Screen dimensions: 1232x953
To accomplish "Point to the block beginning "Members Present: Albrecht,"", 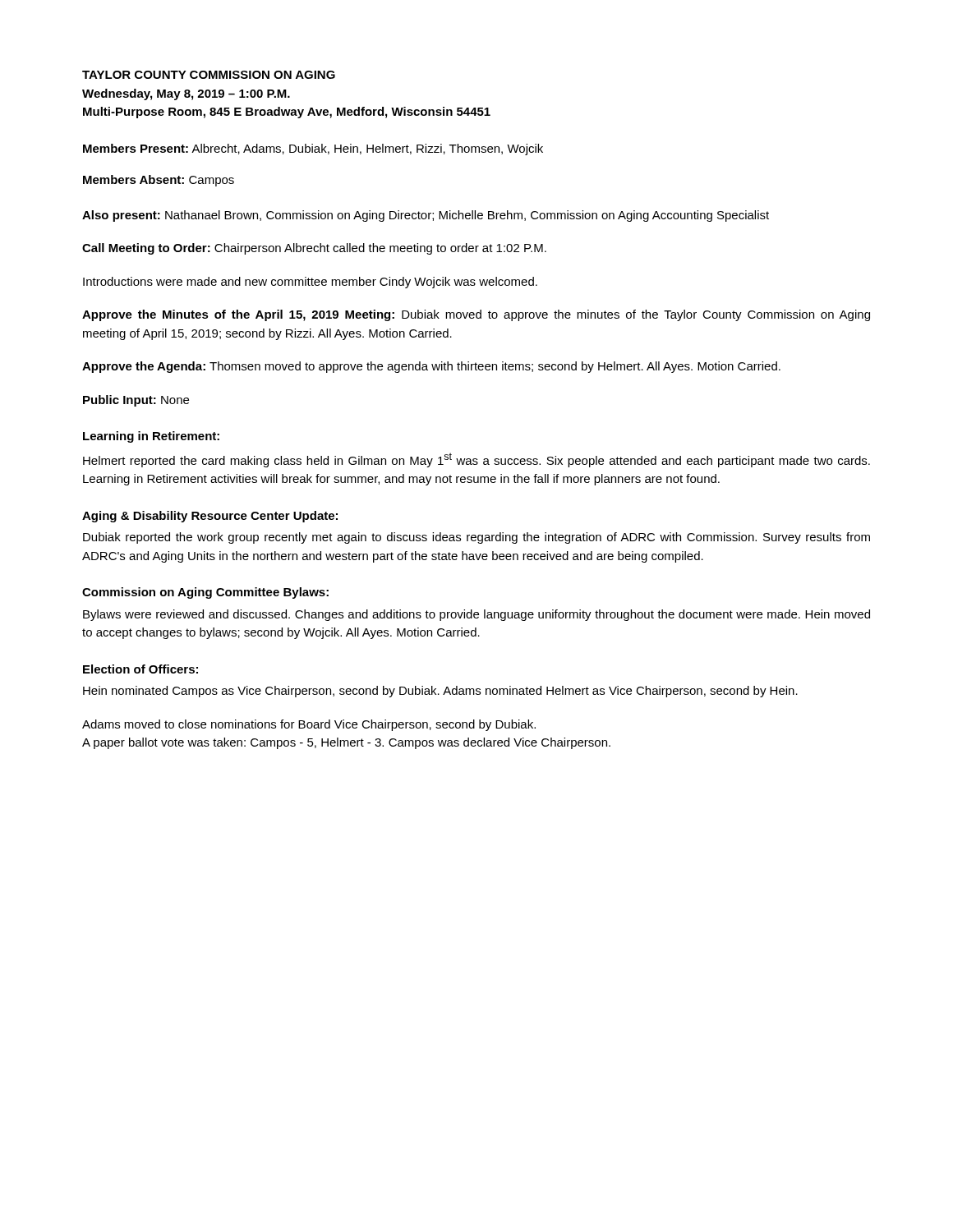I will pos(476,148).
